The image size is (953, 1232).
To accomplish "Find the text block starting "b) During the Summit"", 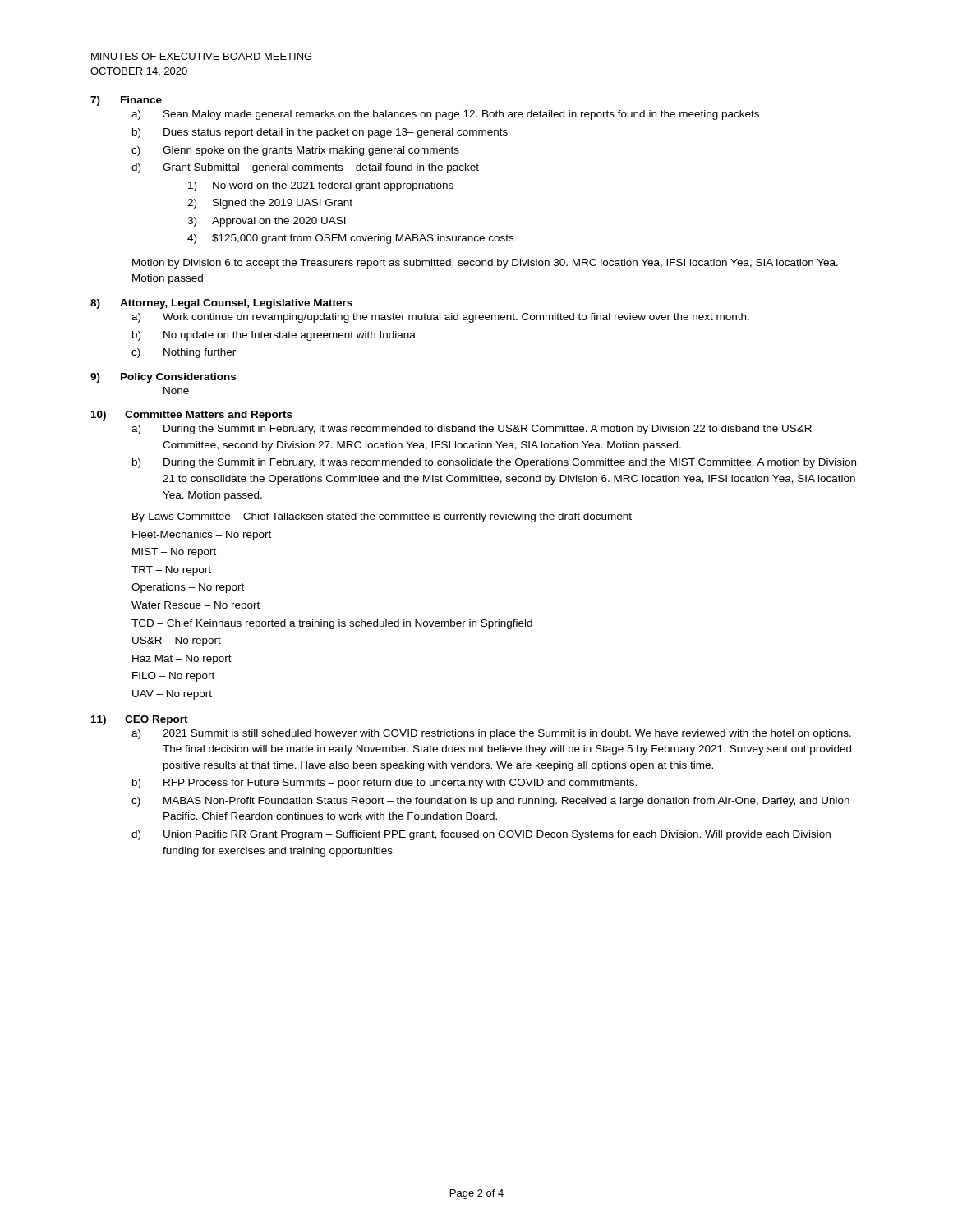I will [476, 479].
